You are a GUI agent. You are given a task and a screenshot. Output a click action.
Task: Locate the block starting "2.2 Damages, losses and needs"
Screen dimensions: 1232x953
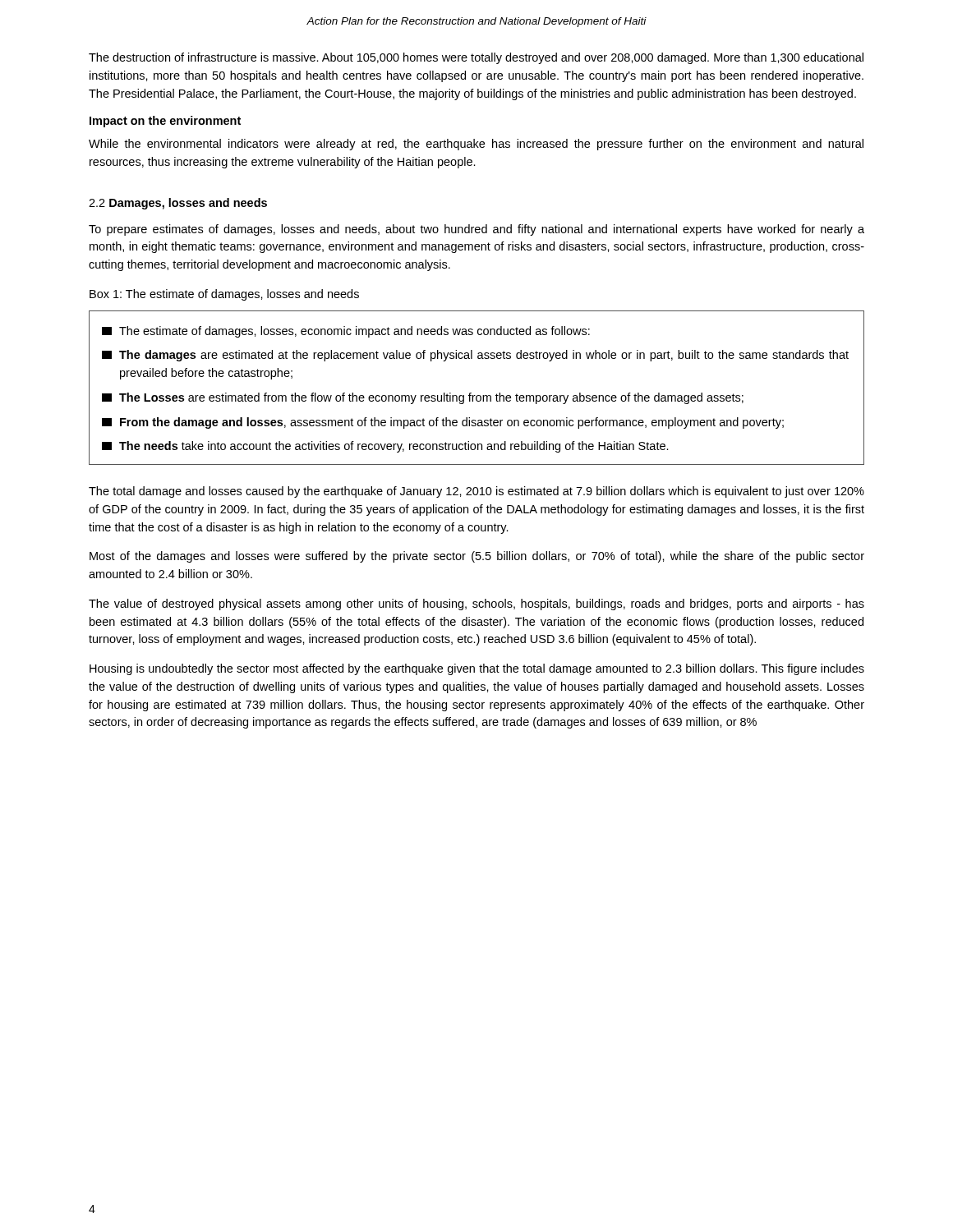(178, 203)
